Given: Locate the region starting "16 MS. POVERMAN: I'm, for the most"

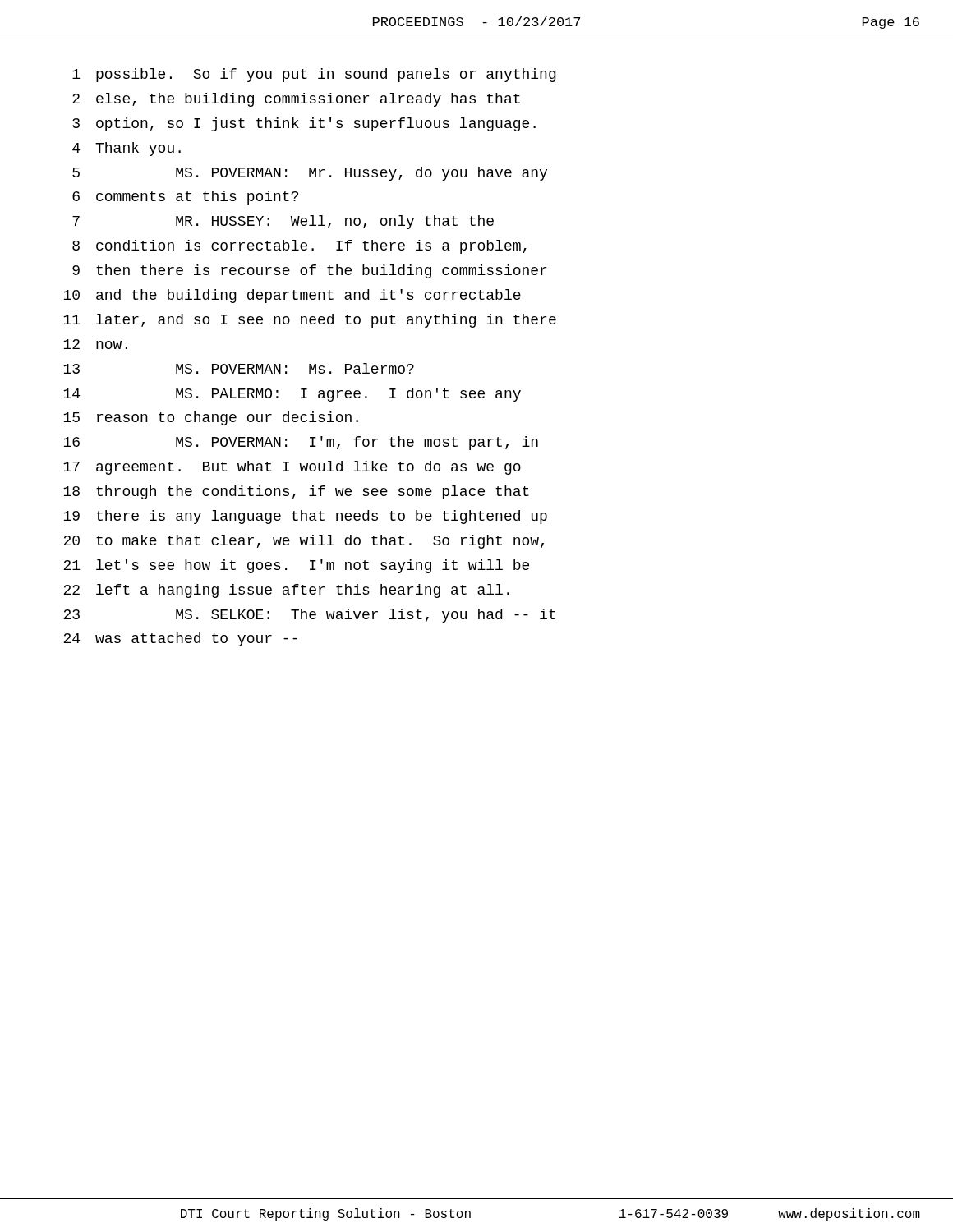Looking at the screenshot, I should [476, 444].
